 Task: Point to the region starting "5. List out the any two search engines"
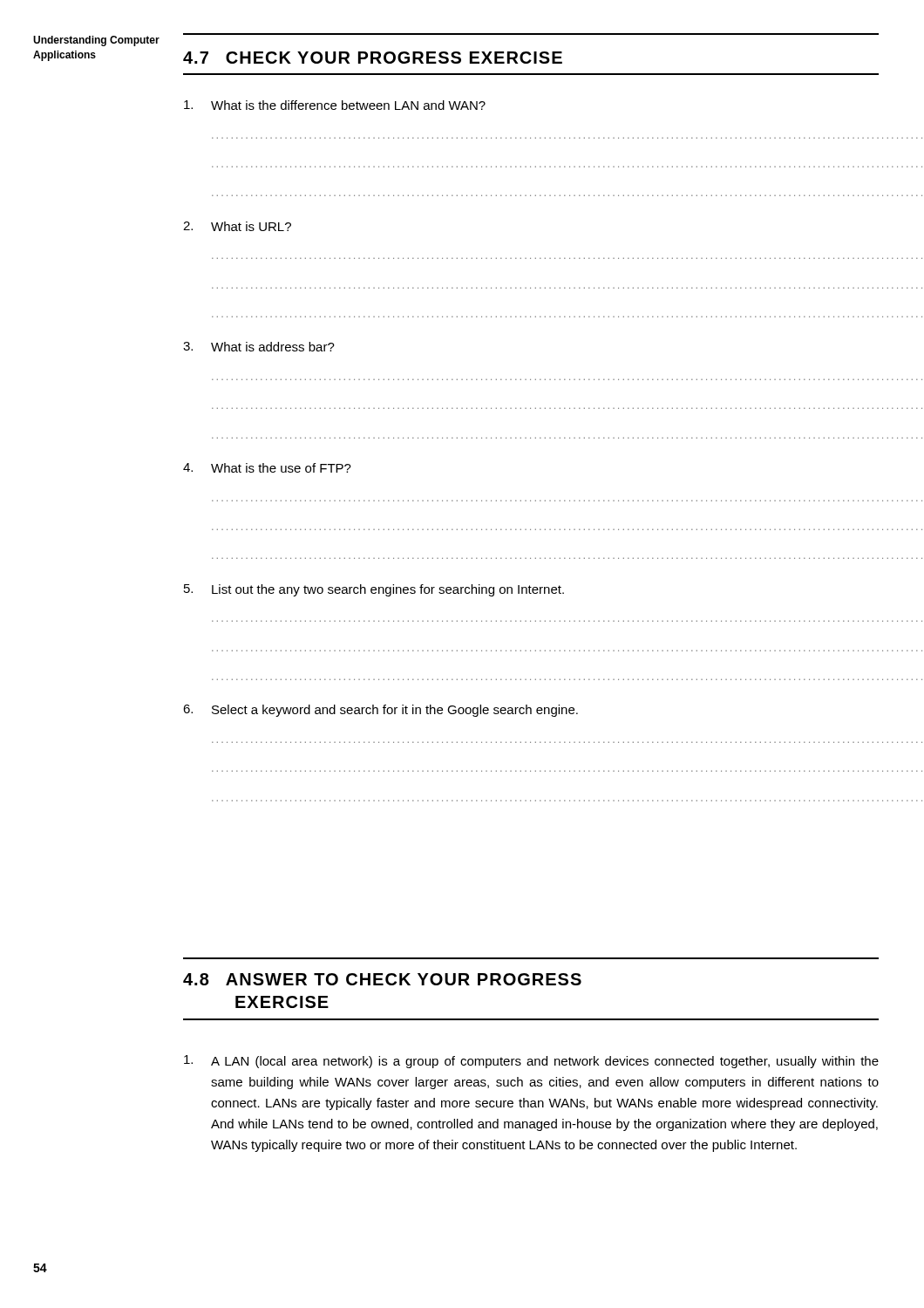point(531,589)
